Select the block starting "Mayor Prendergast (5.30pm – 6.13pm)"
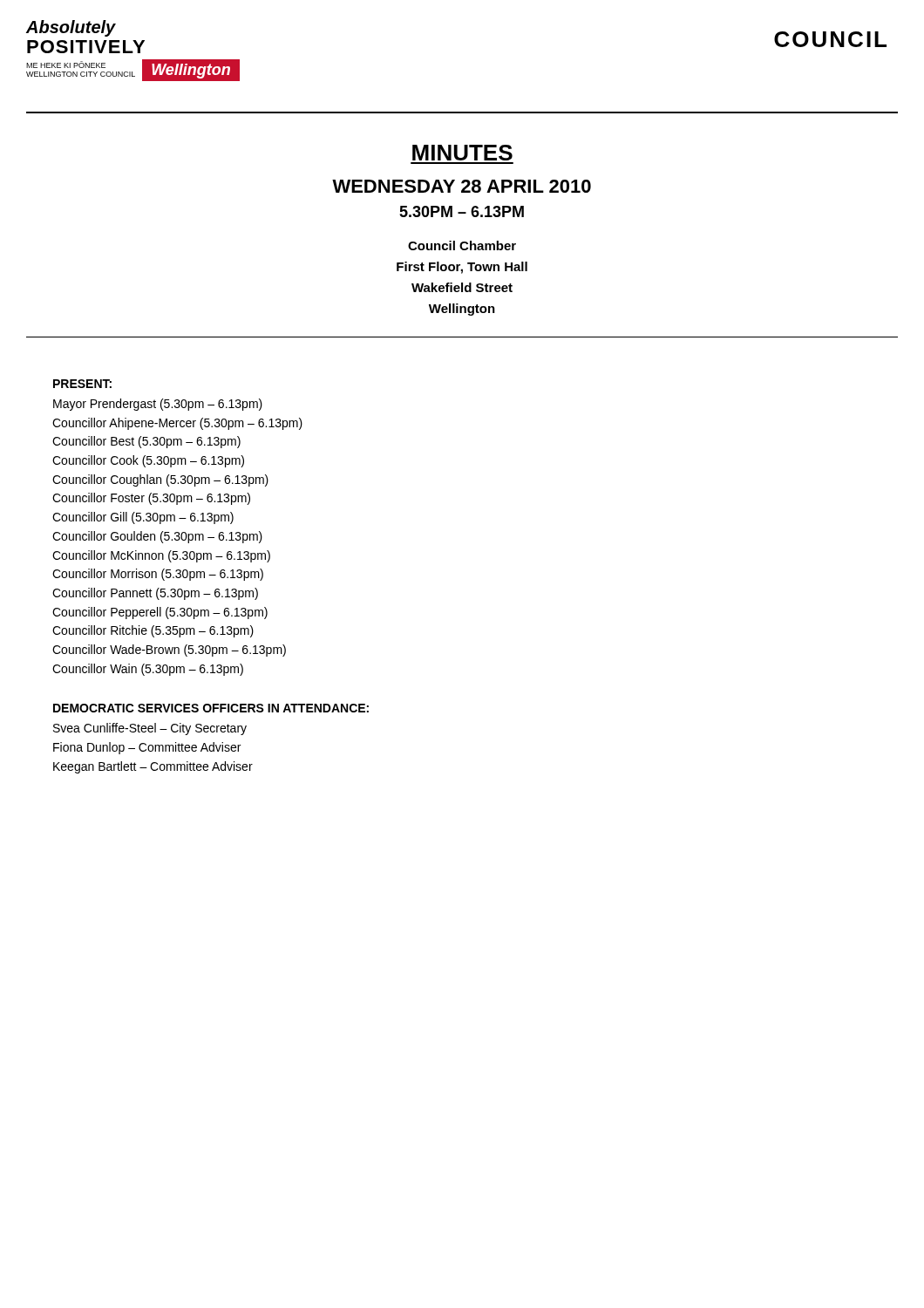 click(x=177, y=536)
